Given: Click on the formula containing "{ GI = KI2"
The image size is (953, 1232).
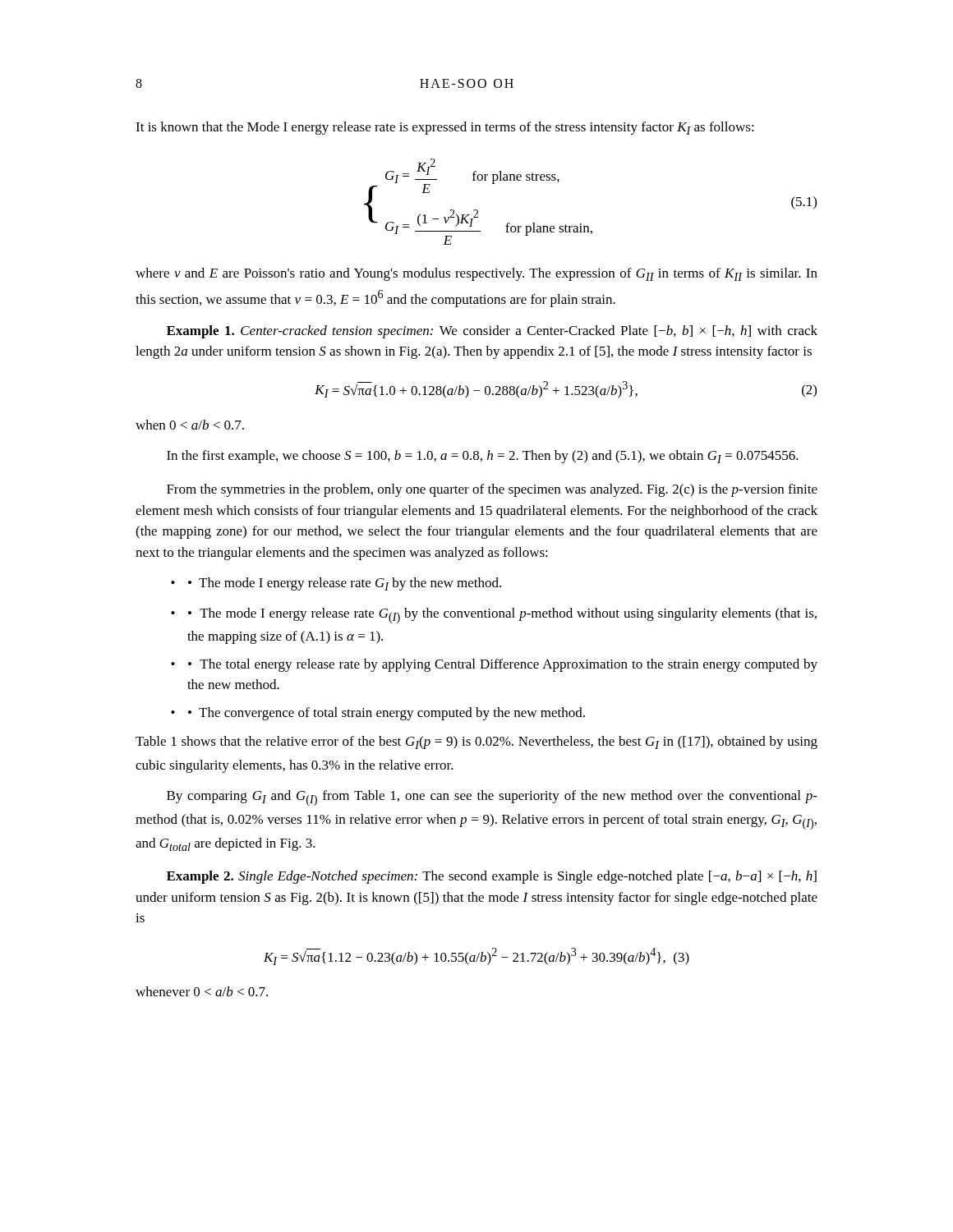Looking at the screenshot, I should [476, 202].
